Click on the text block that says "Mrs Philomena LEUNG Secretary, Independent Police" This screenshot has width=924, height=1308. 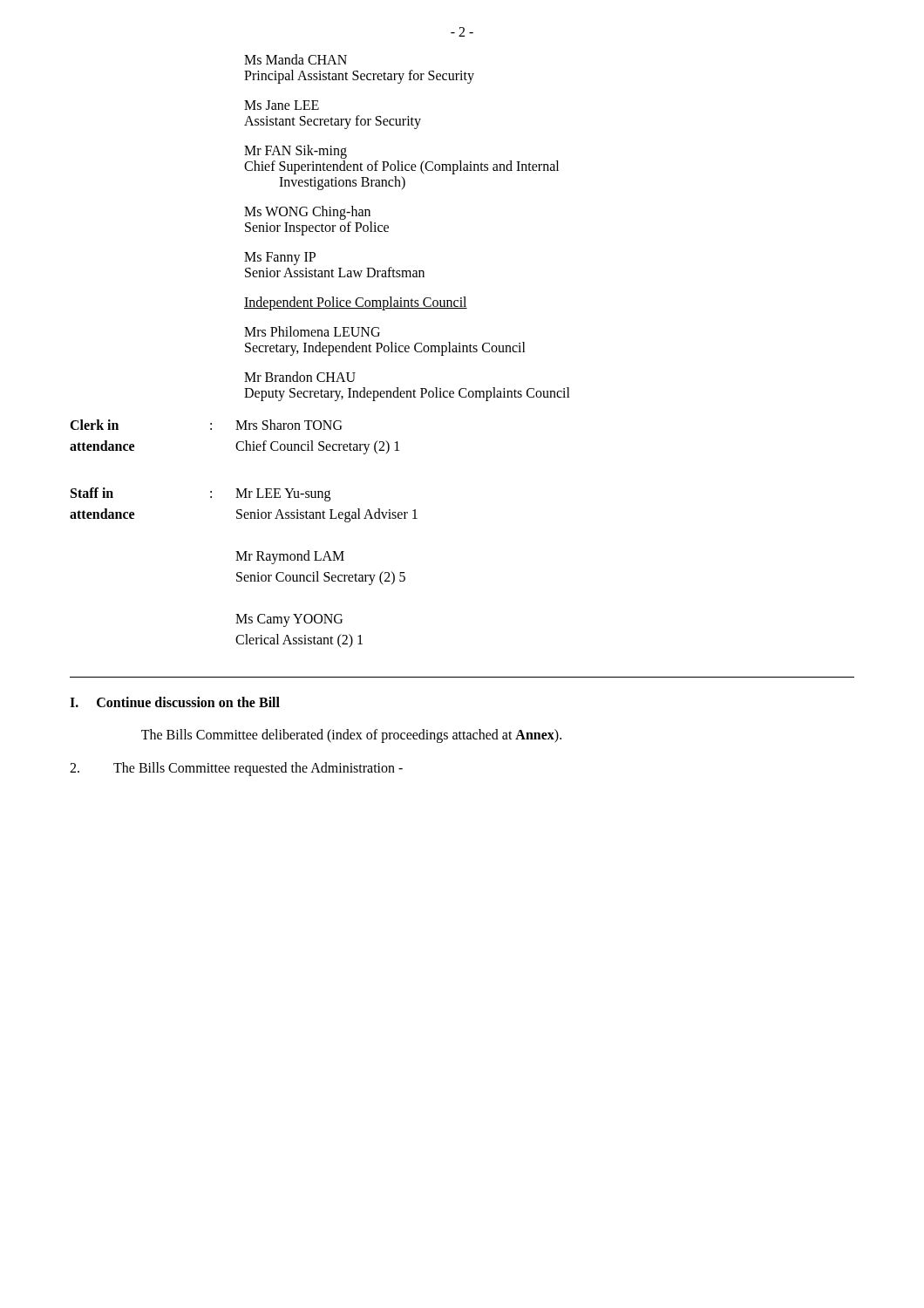(x=312, y=331)
